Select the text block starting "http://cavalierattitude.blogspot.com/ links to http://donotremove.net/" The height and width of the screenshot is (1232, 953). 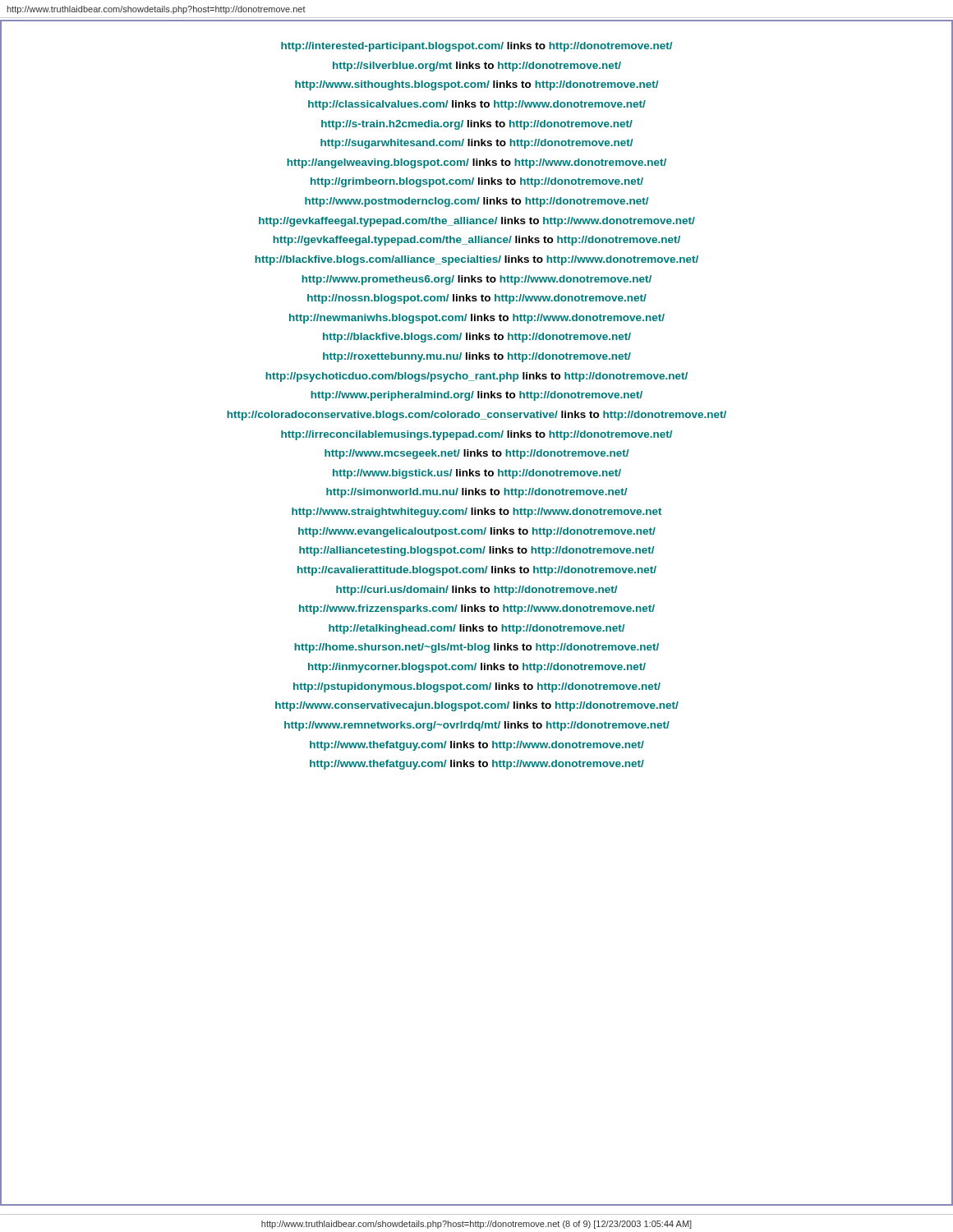476,569
